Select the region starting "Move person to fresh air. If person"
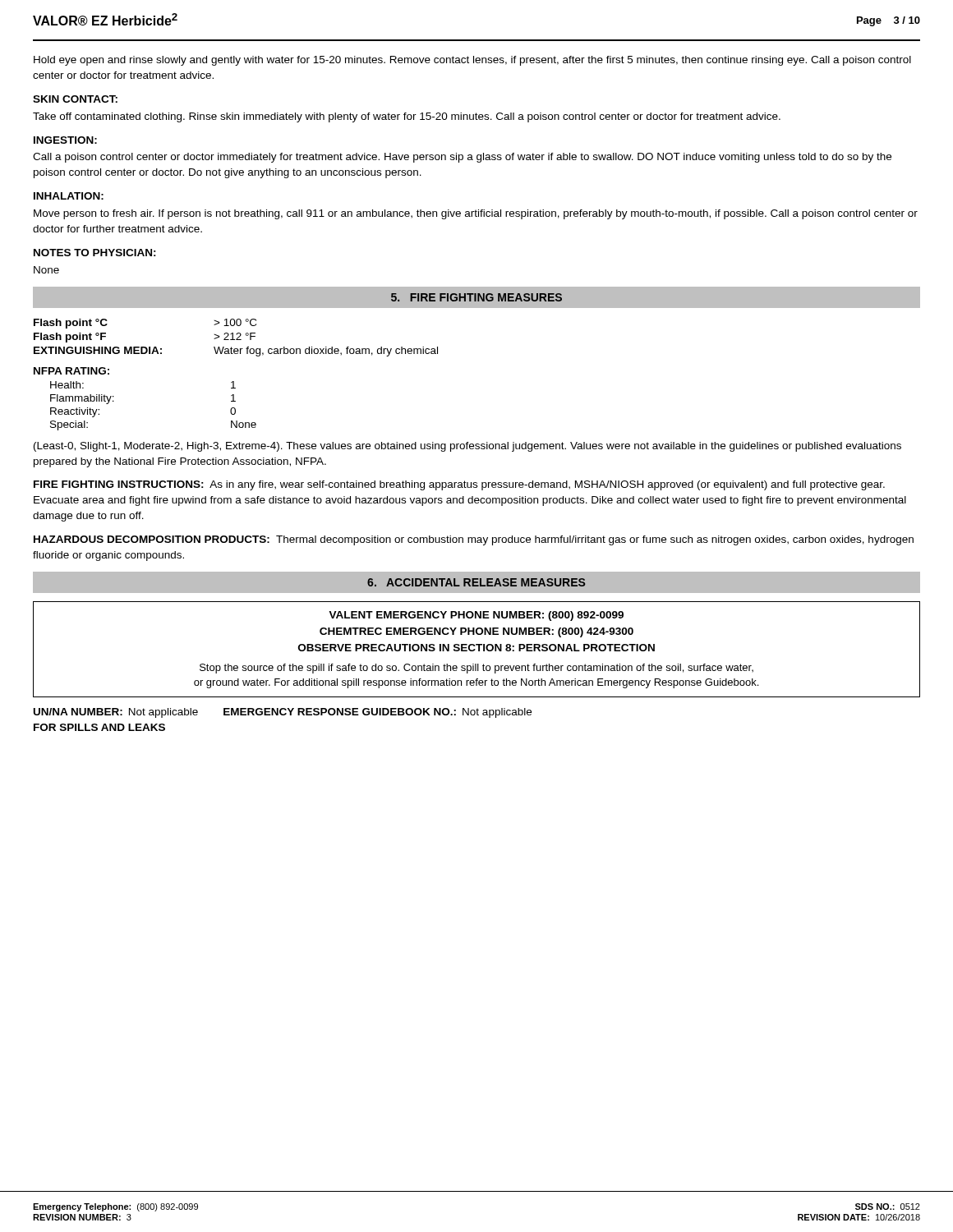 [x=475, y=221]
